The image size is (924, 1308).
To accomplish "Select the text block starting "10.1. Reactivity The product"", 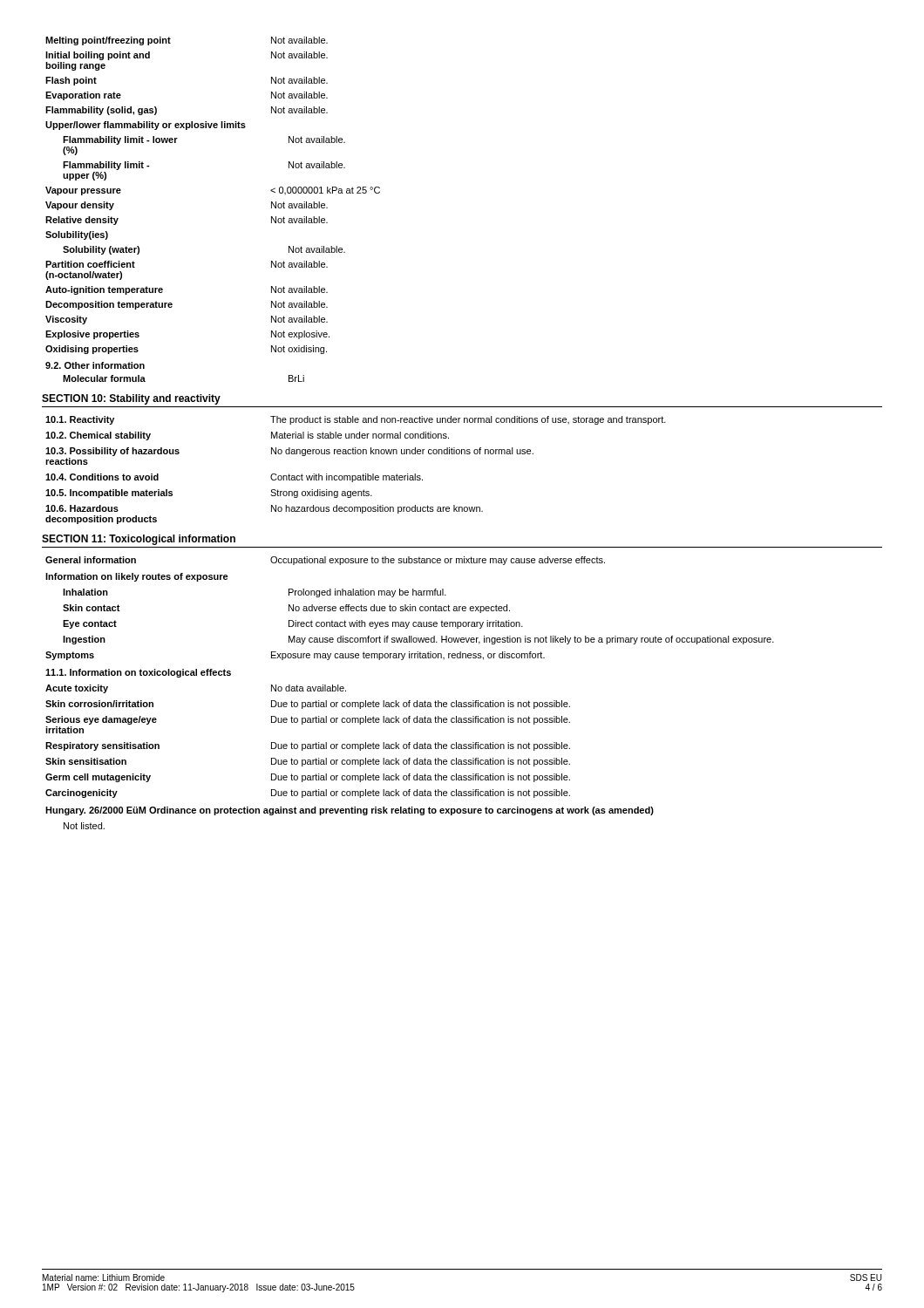I will pyautogui.click(x=462, y=419).
